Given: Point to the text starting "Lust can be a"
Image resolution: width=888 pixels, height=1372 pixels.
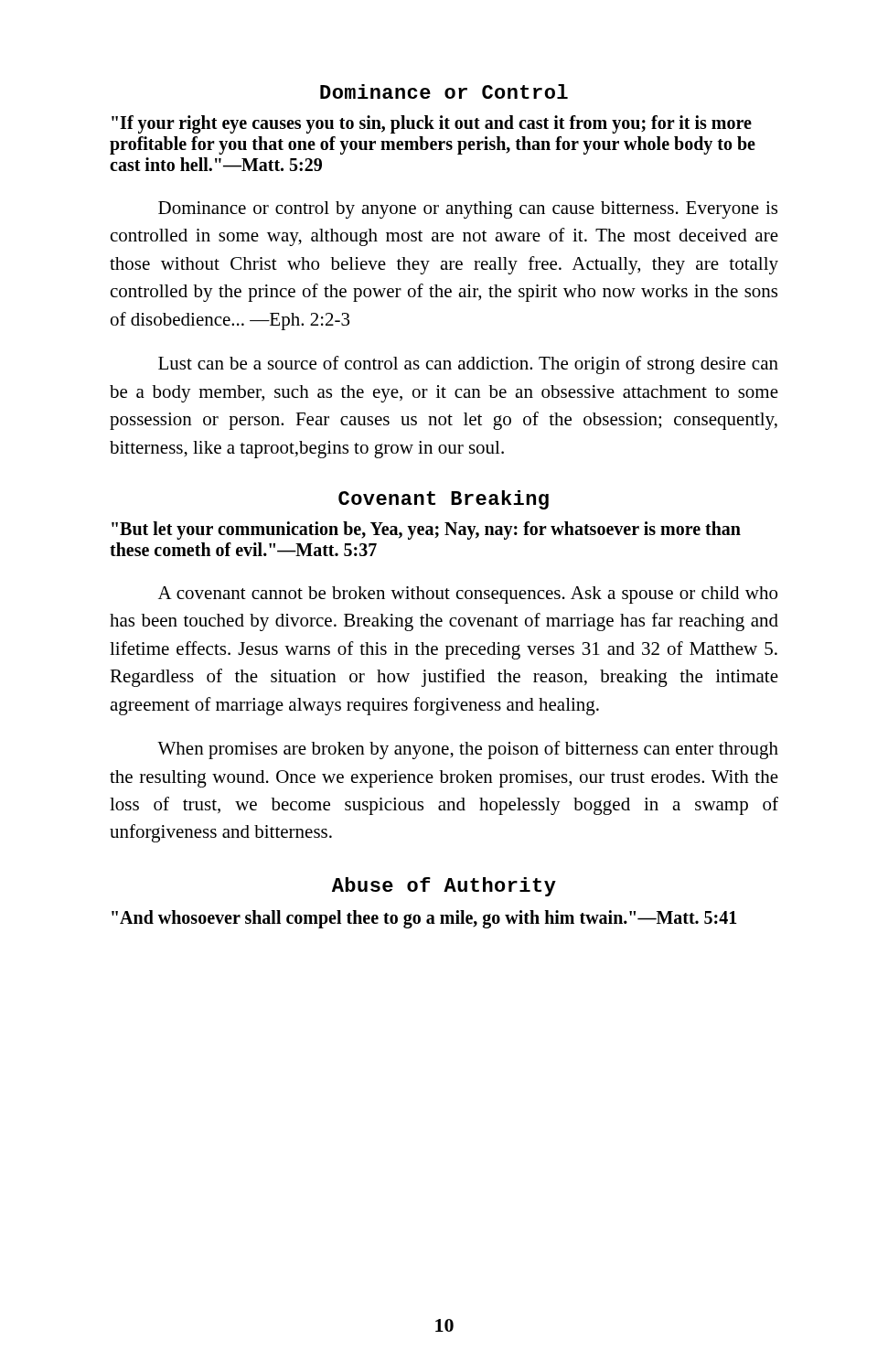Looking at the screenshot, I should pyautogui.click(x=444, y=405).
